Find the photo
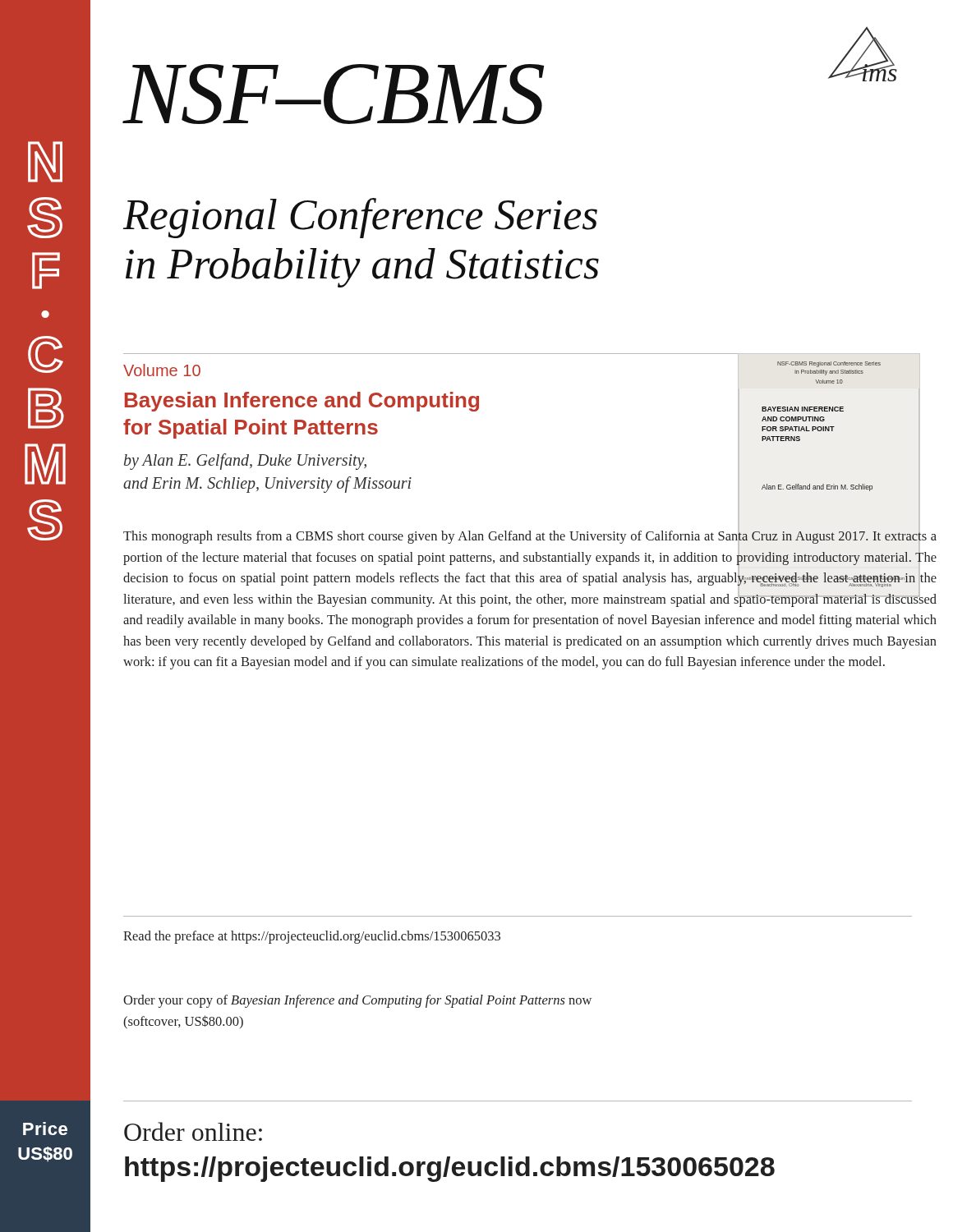 pyautogui.click(x=829, y=475)
